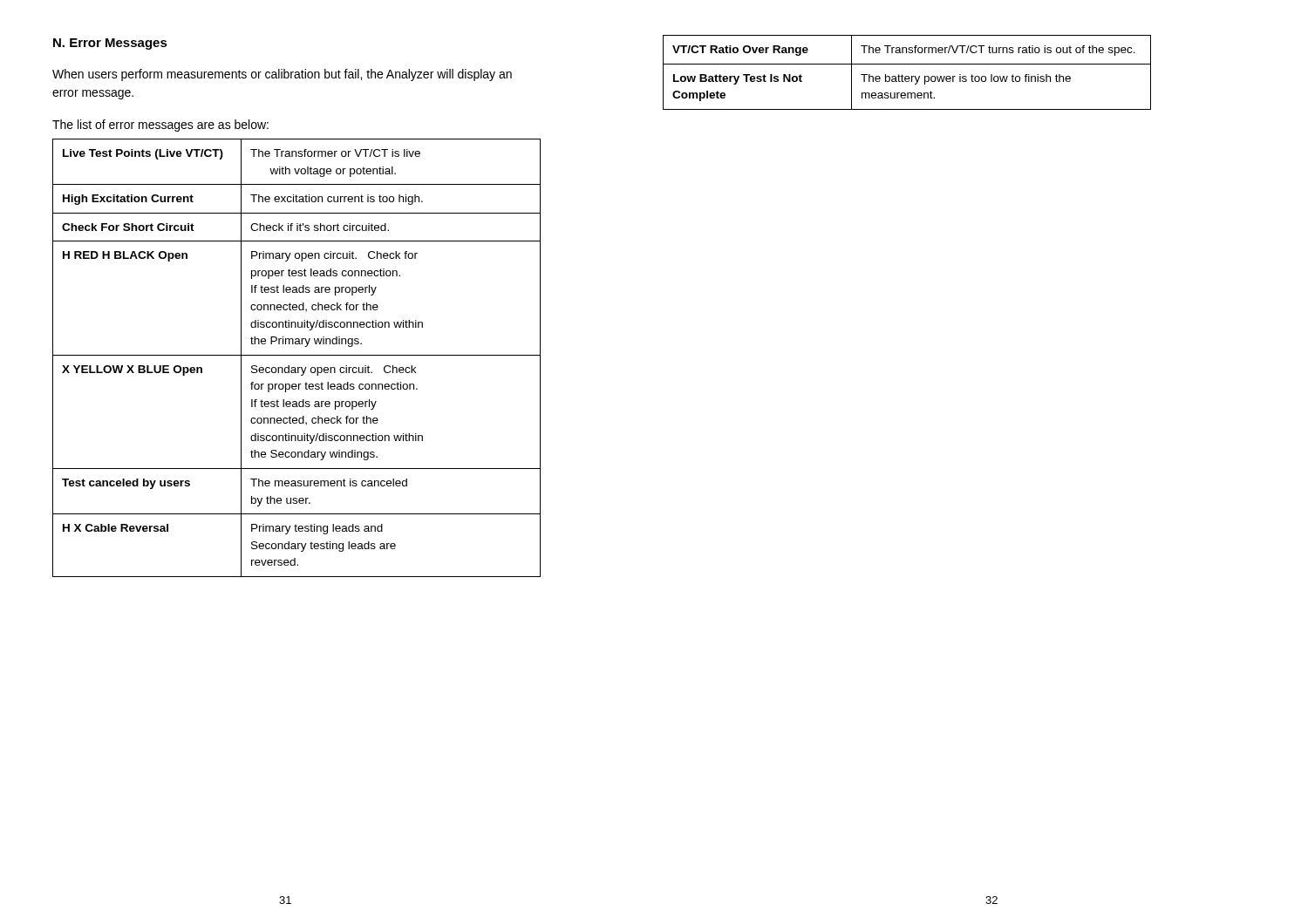The image size is (1308, 924).
Task: Locate the table with the text "The Transformer/VT/CT turns"
Action: click(x=907, y=72)
